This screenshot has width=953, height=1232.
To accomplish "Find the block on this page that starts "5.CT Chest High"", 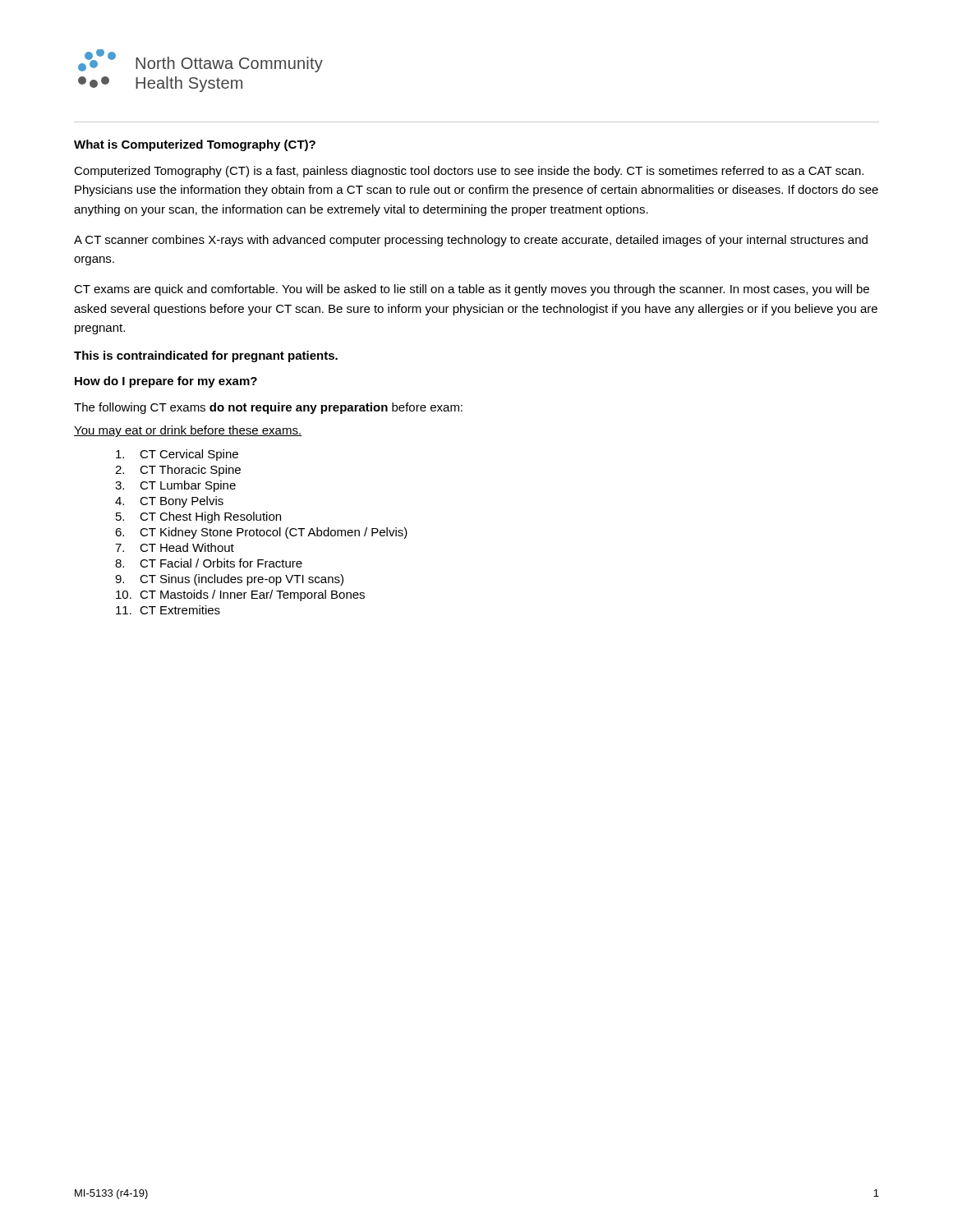I will click(x=198, y=516).
